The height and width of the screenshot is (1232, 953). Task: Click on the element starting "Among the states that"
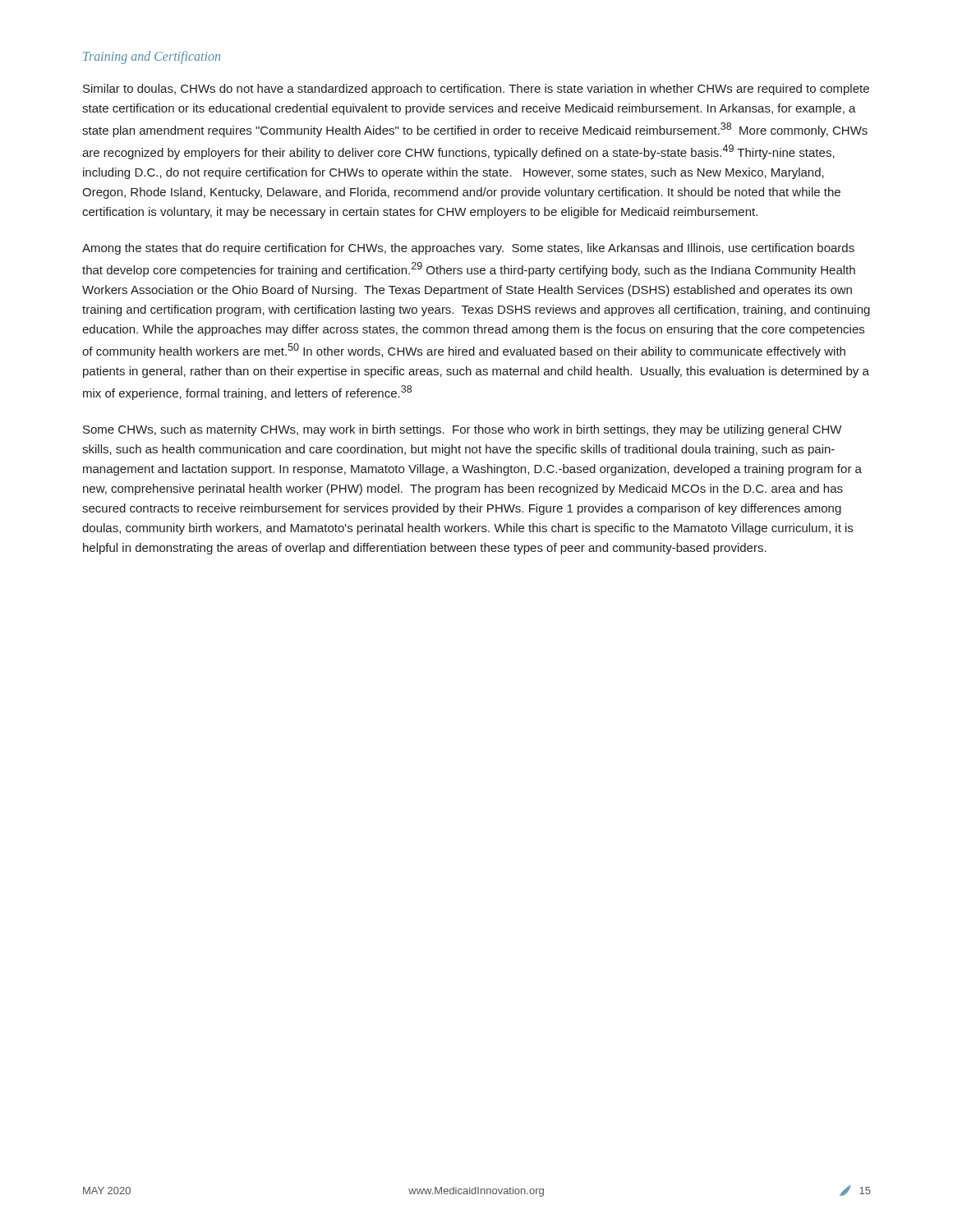[x=476, y=320]
